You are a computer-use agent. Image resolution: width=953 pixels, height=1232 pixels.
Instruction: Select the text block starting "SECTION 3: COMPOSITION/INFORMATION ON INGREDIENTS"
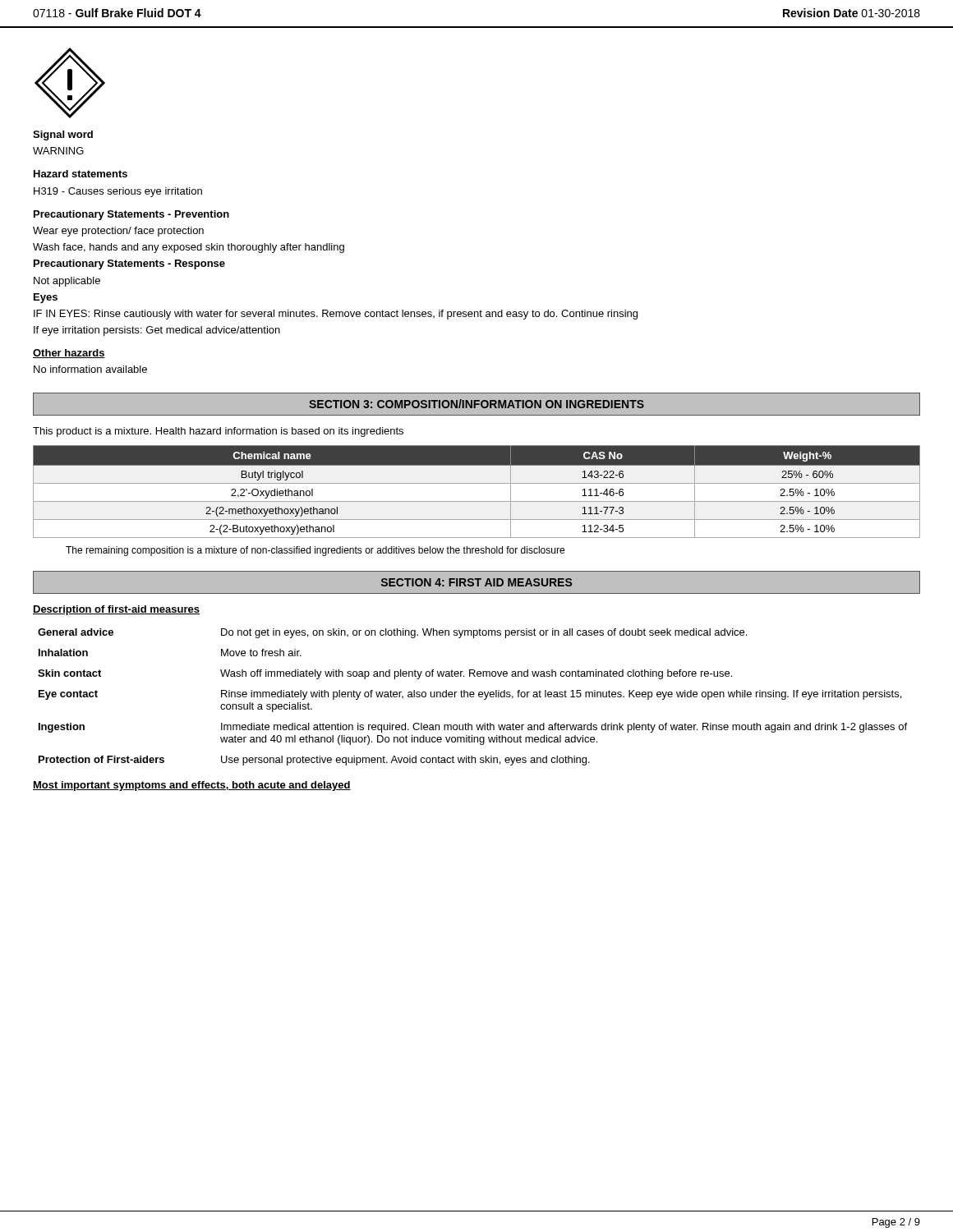click(476, 404)
